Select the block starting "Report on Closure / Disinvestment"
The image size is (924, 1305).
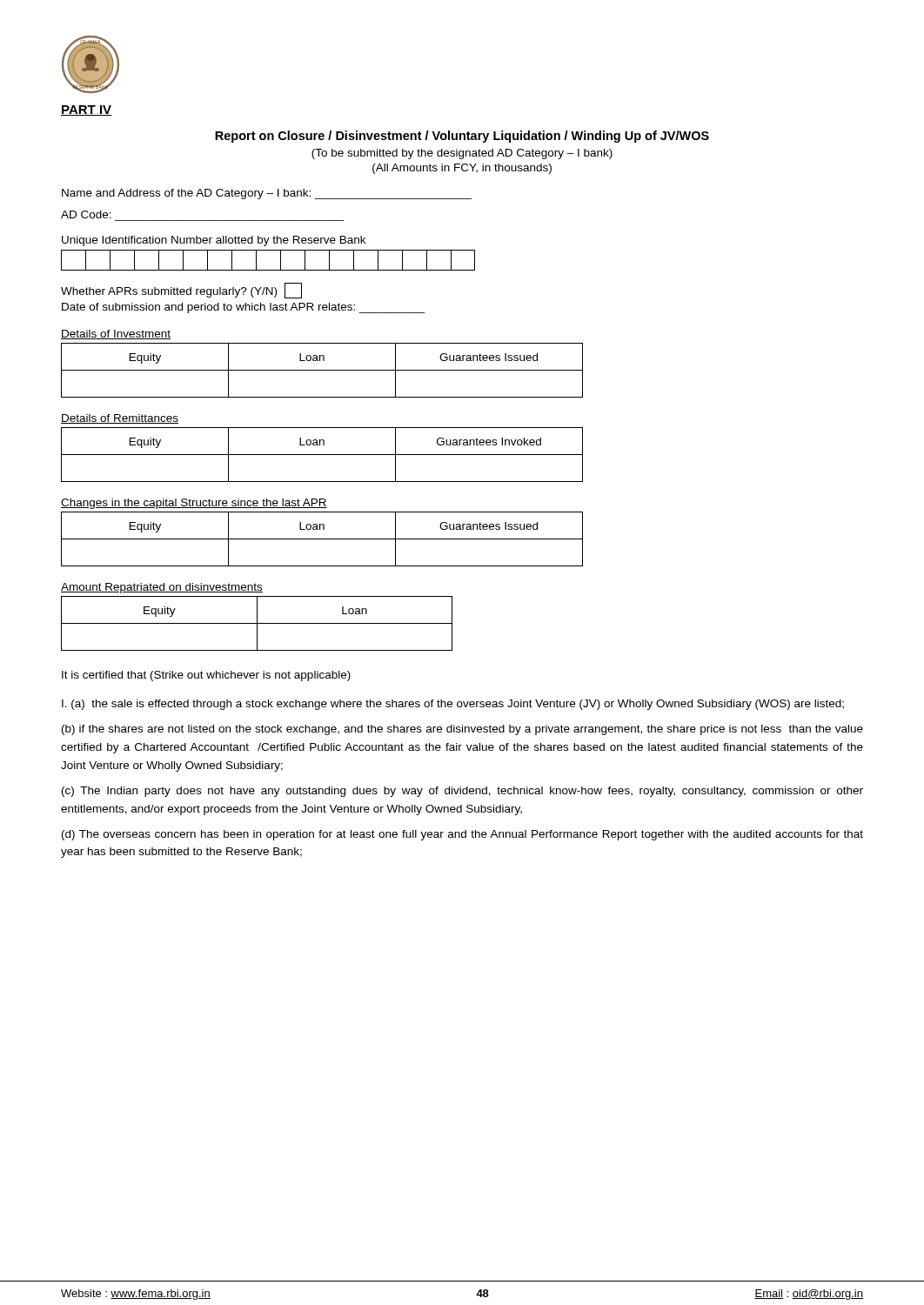click(x=462, y=136)
